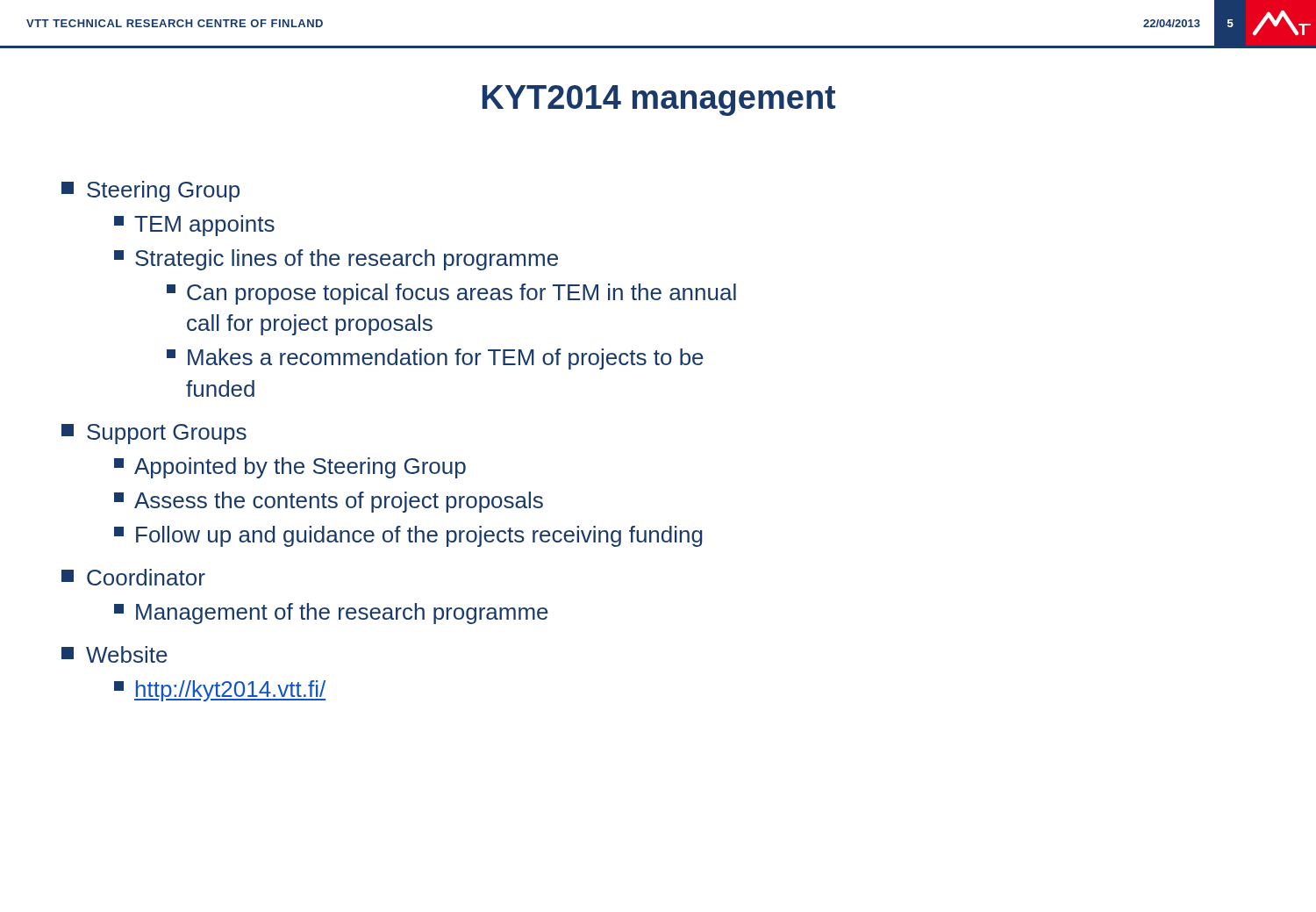
Task: Locate the list item that says "Steering Group"
Action: (150, 191)
